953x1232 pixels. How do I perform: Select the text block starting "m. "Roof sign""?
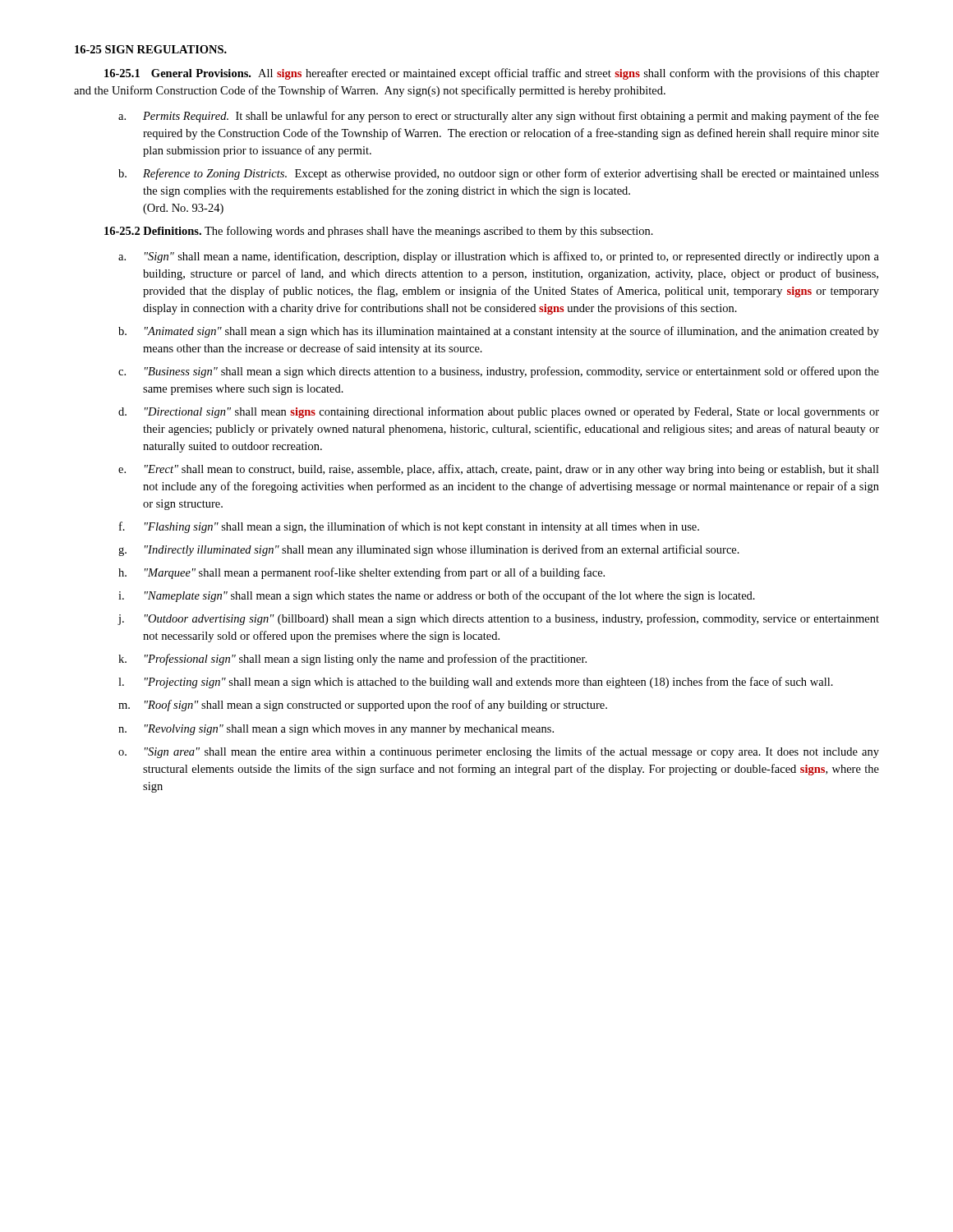(499, 706)
